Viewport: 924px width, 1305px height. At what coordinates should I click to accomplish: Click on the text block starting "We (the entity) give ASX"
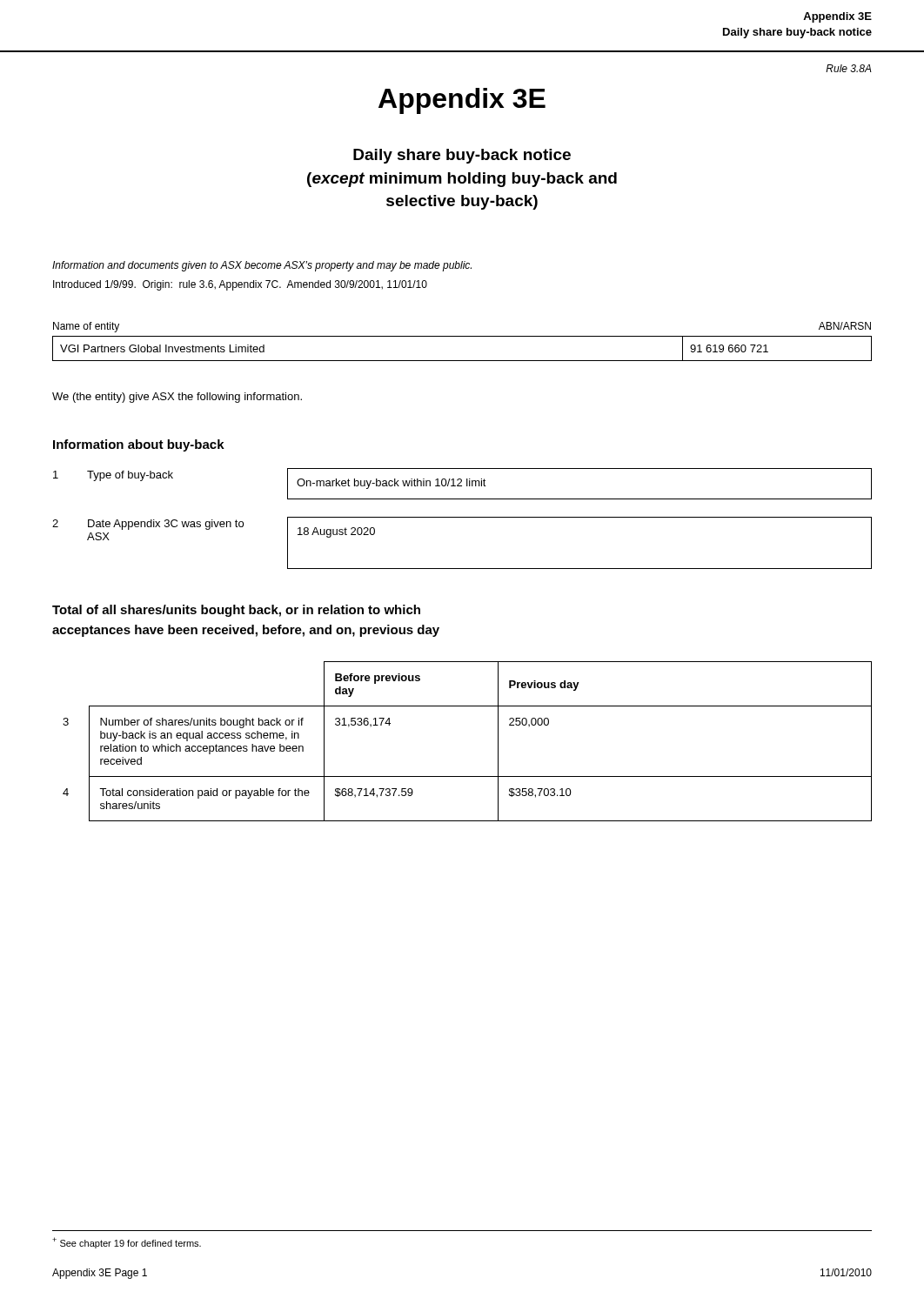coord(178,396)
